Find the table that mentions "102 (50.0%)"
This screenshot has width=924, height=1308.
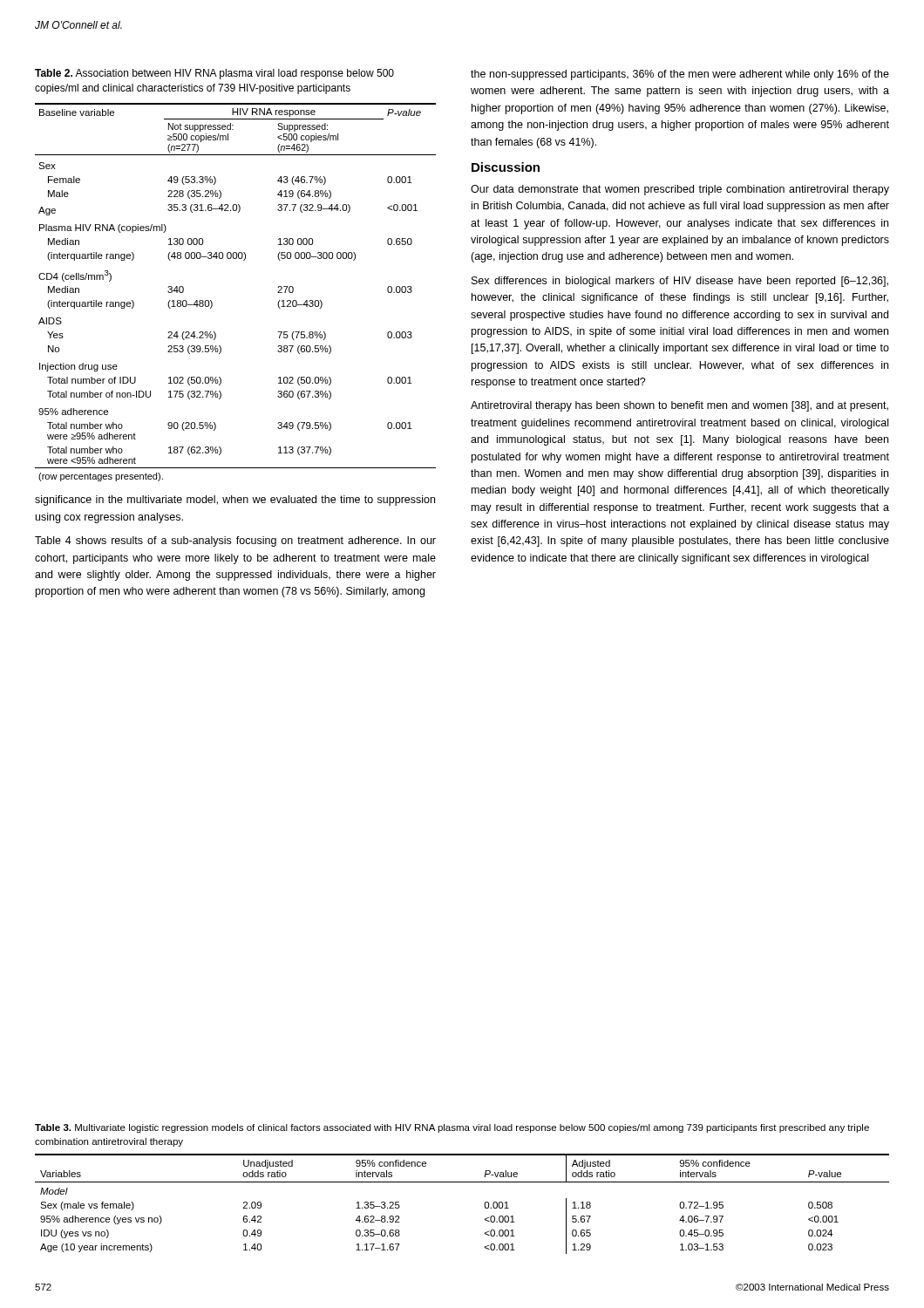pyautogui.click(x=235, y=293)
